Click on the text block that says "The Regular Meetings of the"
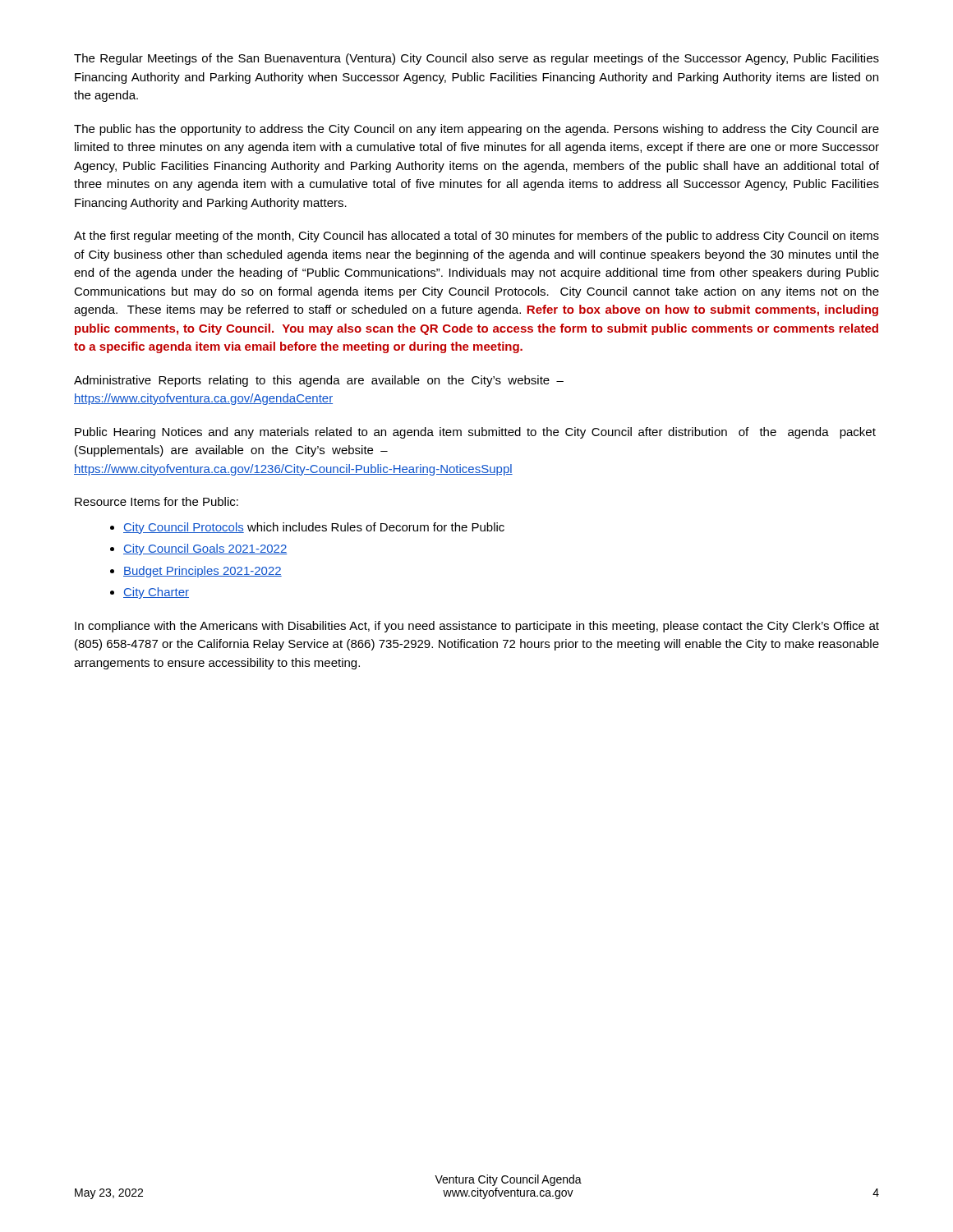The height and width of the screenshot is (1232, 953). (476, 76)
